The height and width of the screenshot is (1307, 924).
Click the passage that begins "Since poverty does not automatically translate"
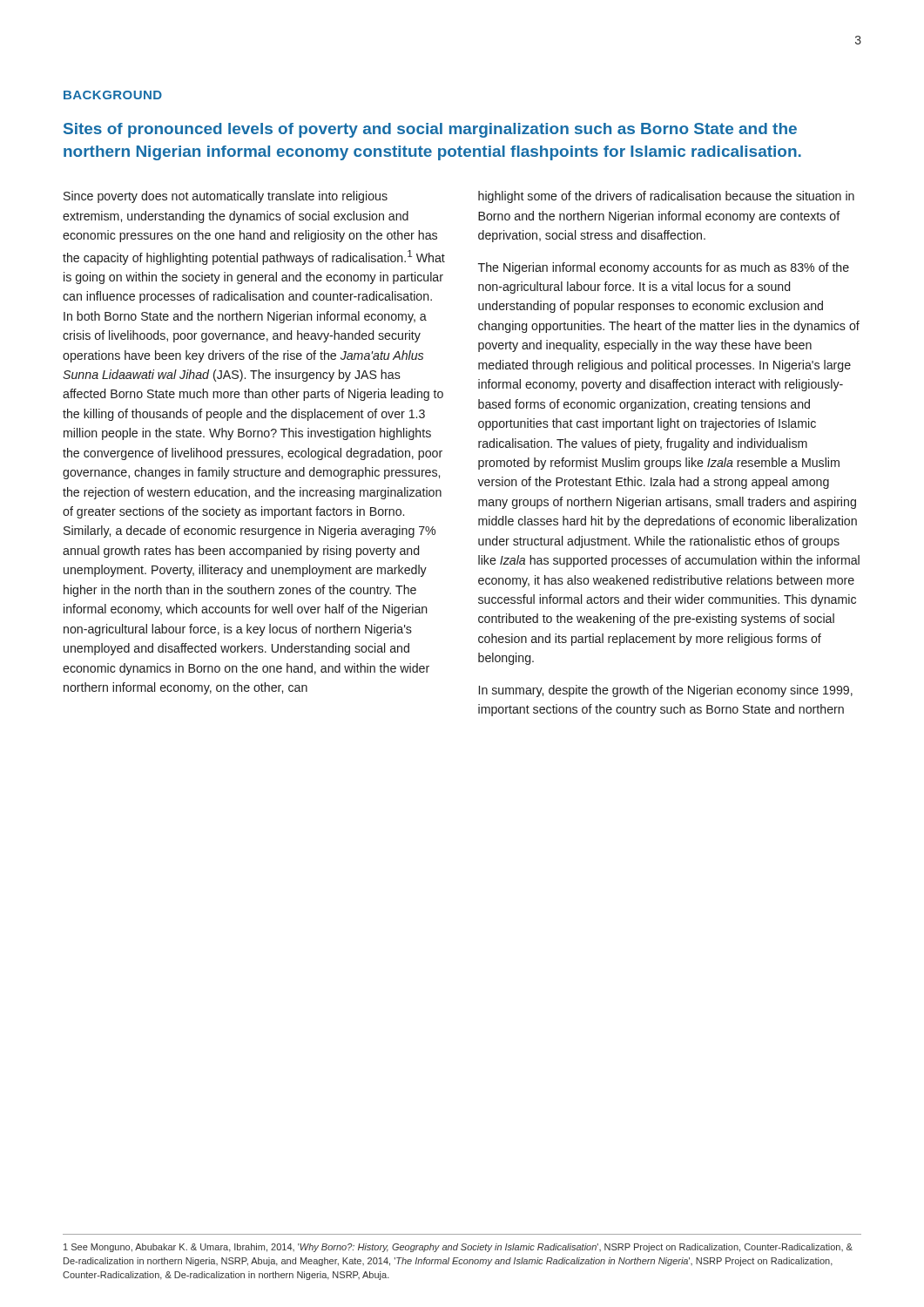click(255, 442)
